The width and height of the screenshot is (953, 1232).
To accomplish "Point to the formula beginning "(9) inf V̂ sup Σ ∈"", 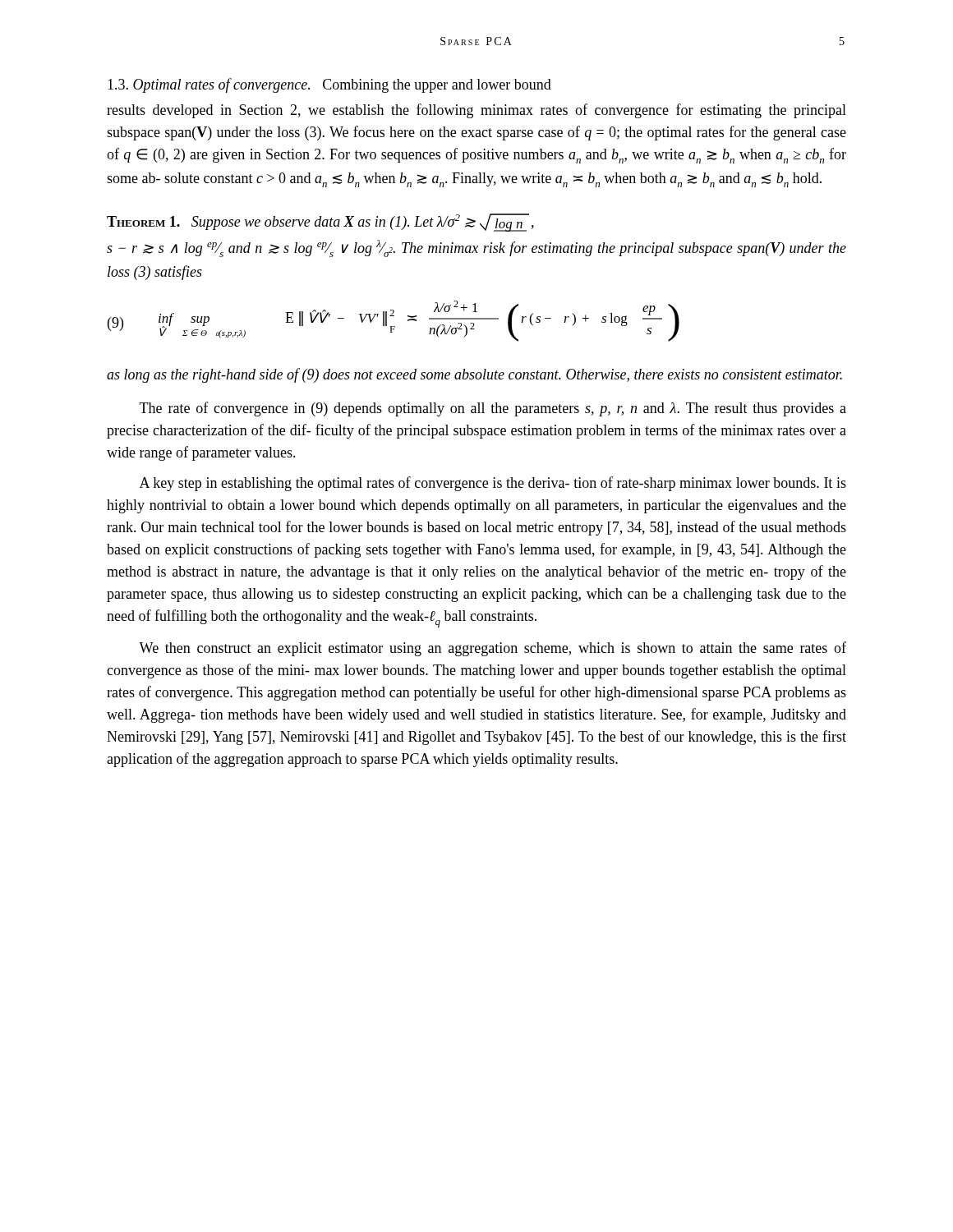I will pos(476,324).
